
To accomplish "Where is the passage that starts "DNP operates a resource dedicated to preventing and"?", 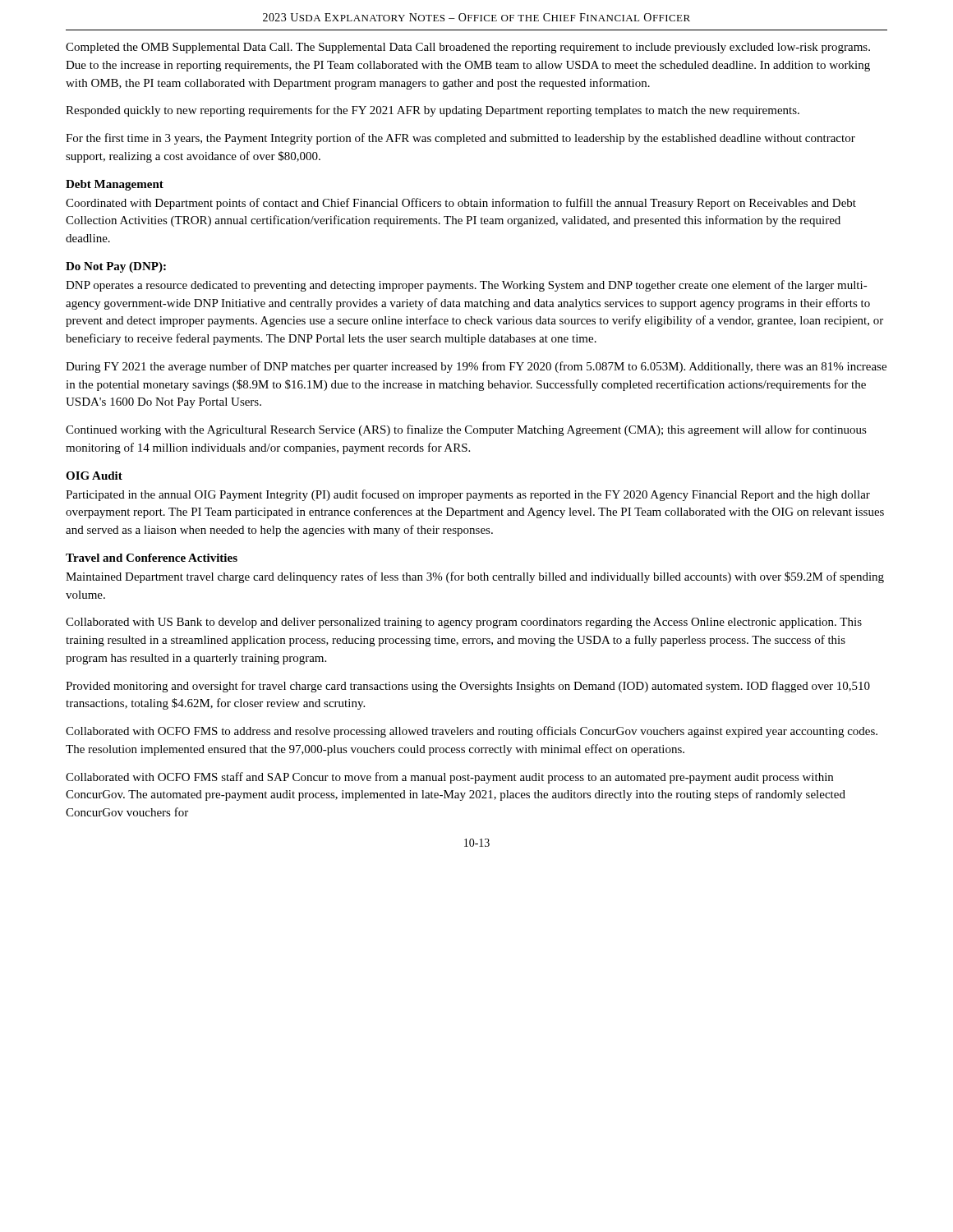I will point(475,312).
